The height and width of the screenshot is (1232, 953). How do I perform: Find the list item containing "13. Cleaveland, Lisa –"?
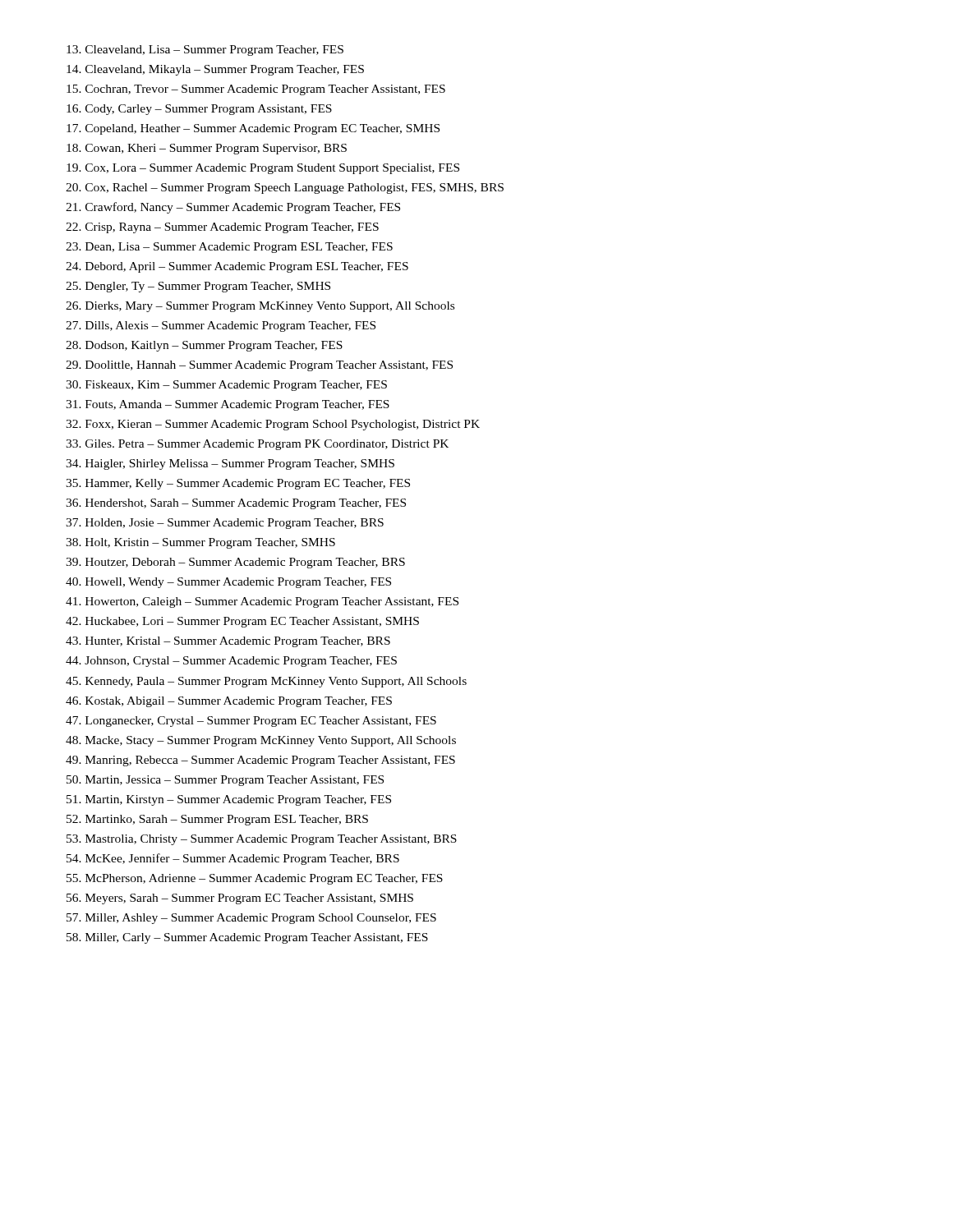[x=205, y=49]
